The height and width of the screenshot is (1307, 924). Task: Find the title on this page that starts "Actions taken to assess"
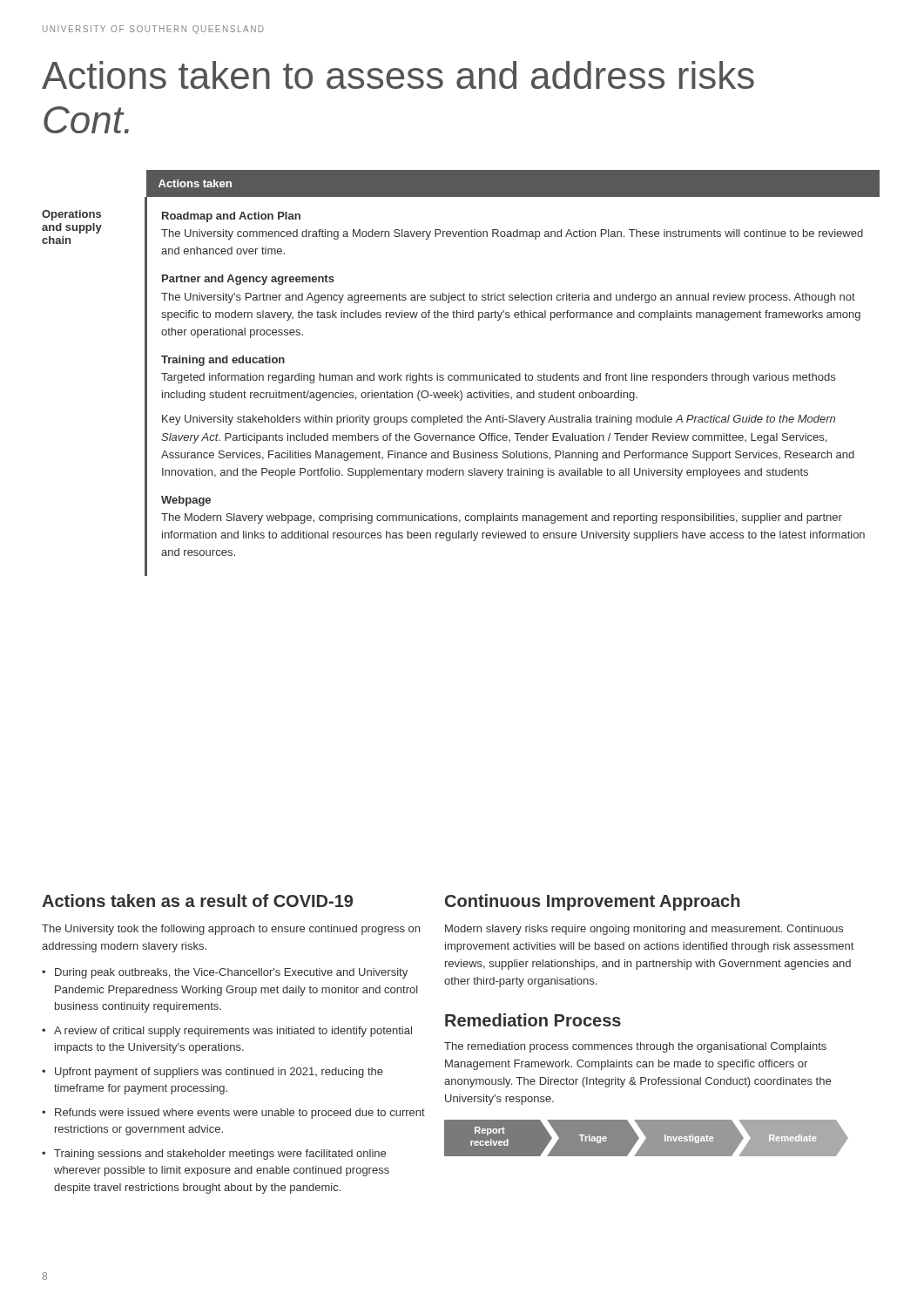460,98
